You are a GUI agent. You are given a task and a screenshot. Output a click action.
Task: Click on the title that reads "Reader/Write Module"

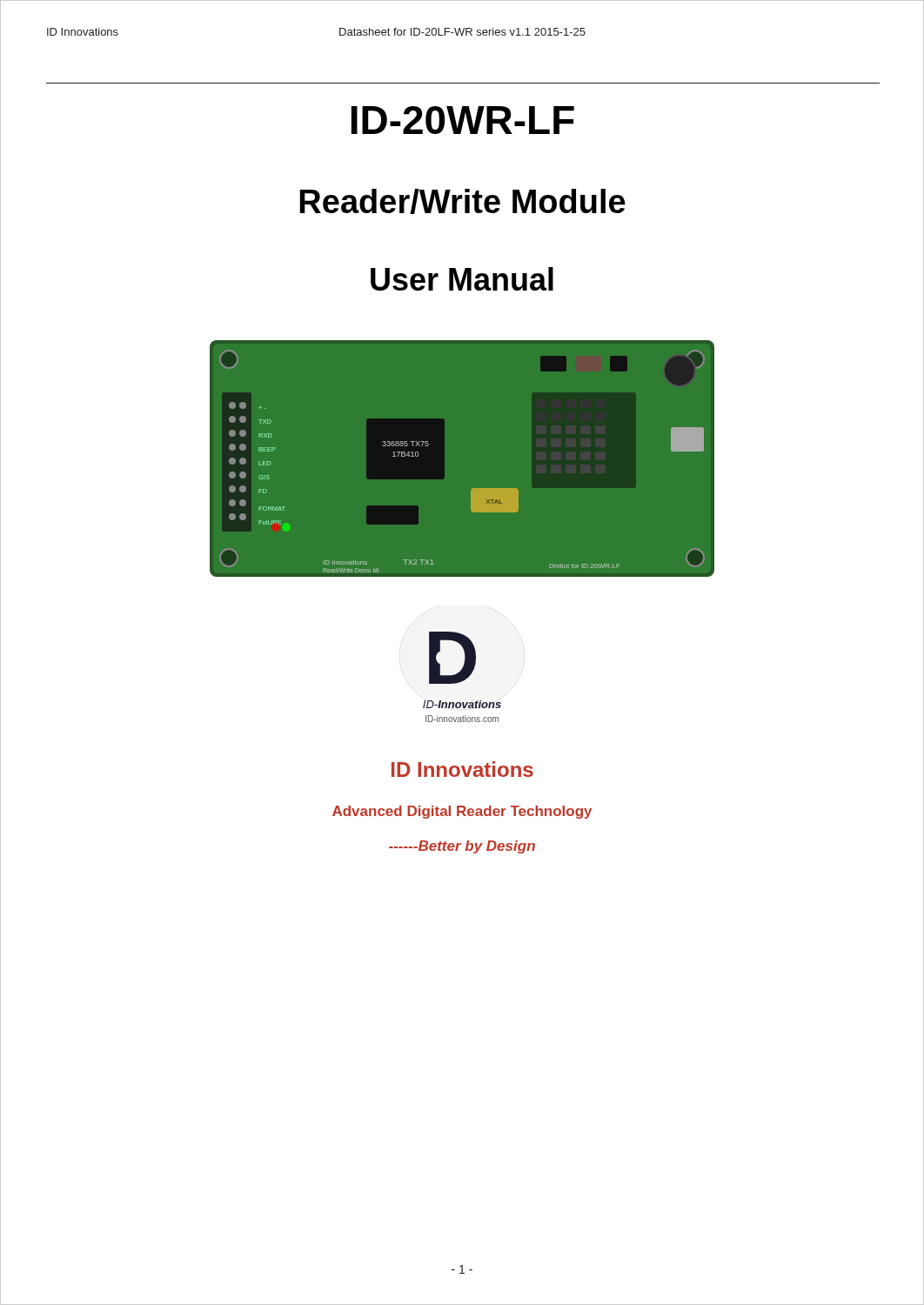point(462,202)
